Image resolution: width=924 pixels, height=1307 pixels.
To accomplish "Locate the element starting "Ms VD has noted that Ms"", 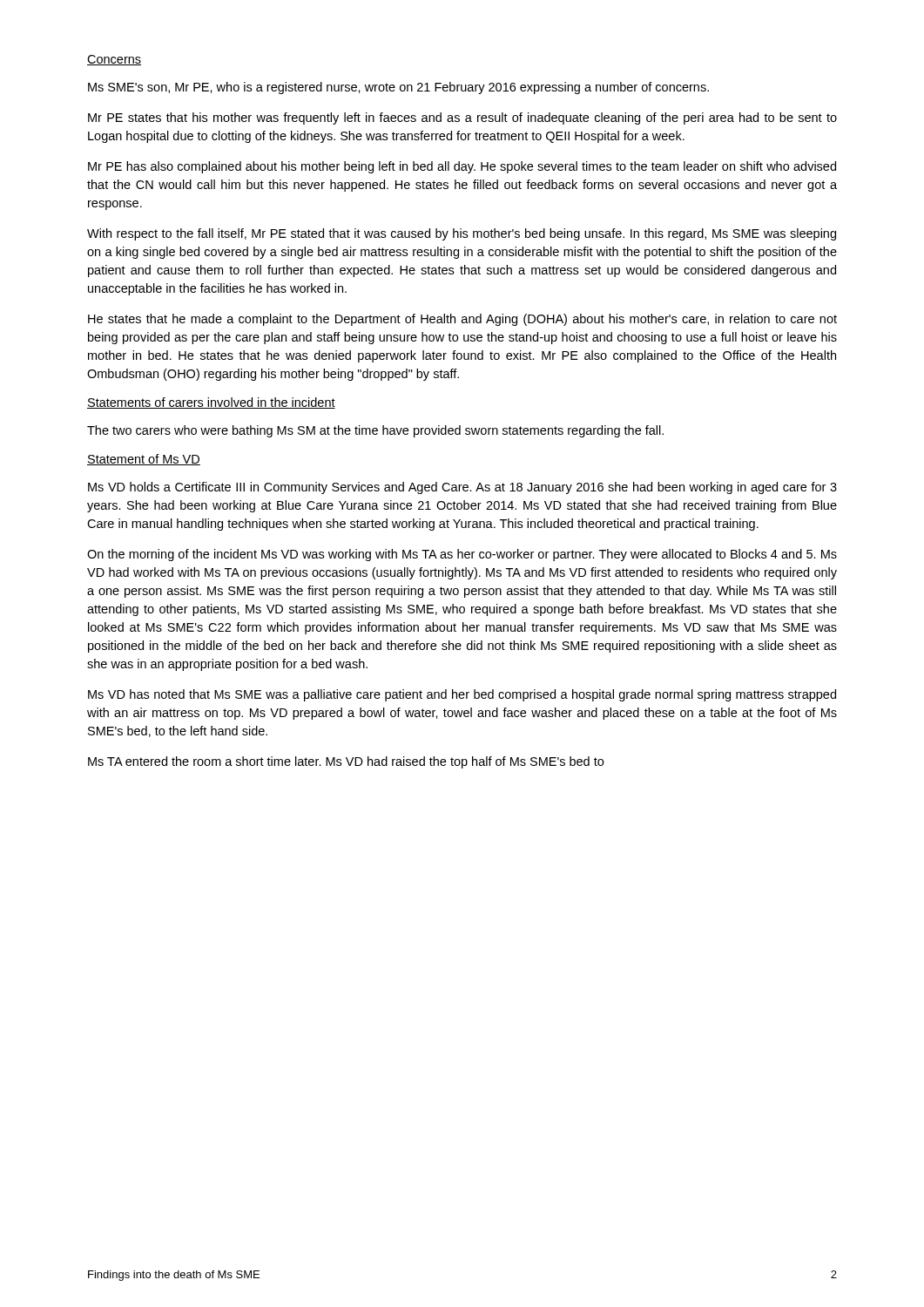I will coord(462,713).
